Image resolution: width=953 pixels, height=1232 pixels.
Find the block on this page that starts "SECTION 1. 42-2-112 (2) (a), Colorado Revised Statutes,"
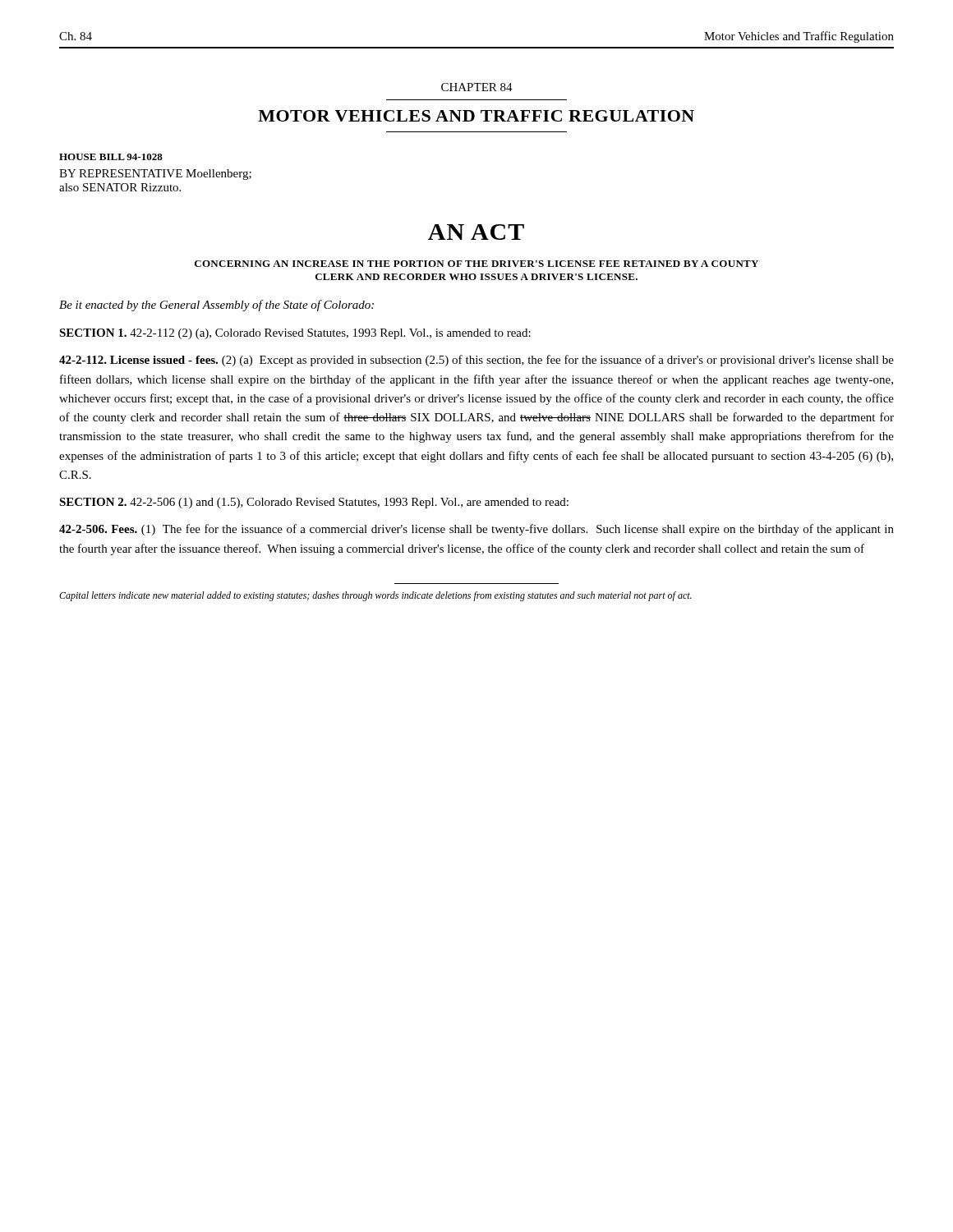pyautogui.click(x=476, y=333)
